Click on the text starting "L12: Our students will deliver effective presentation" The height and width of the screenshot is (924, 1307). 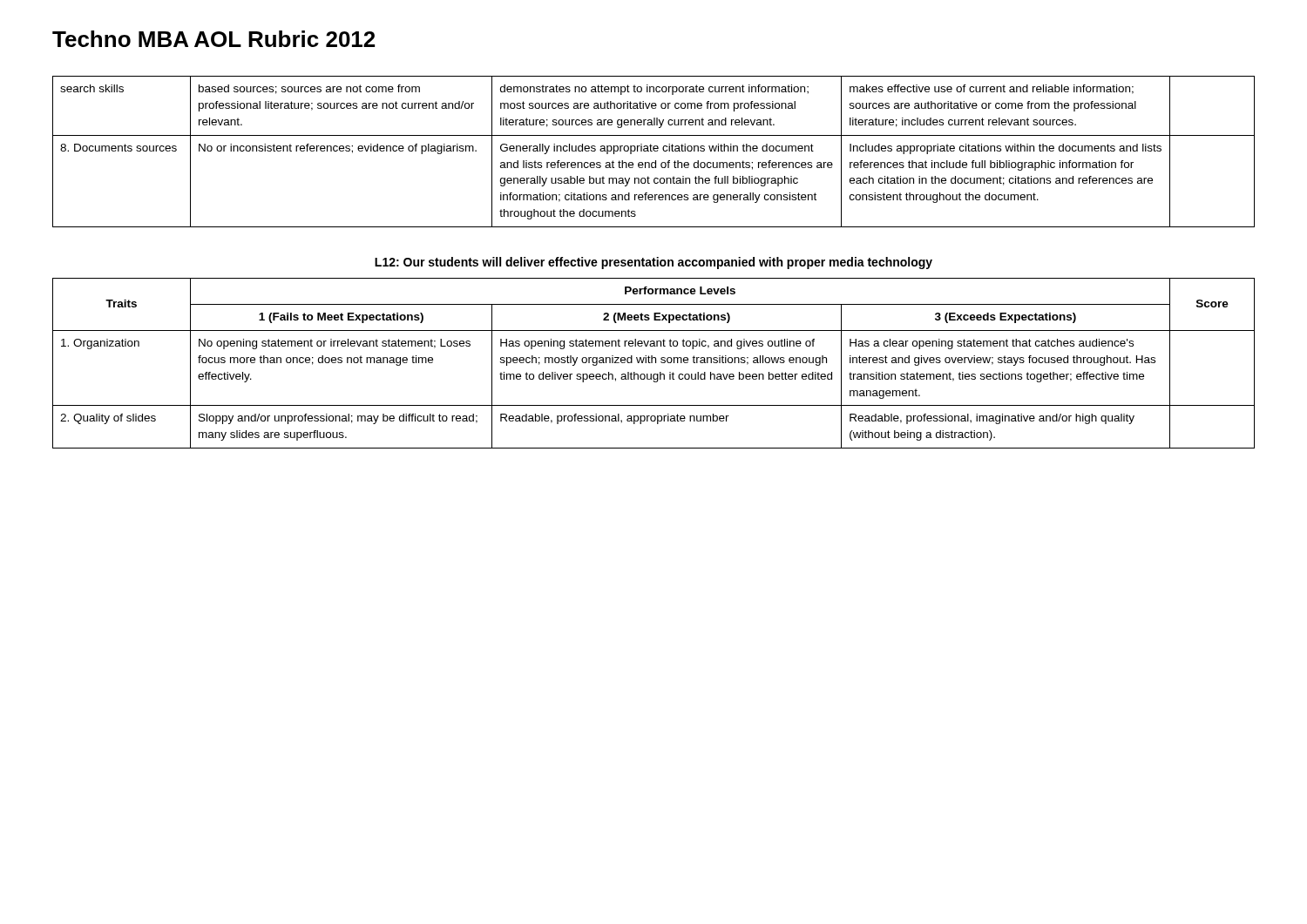(x=654, y=262)
